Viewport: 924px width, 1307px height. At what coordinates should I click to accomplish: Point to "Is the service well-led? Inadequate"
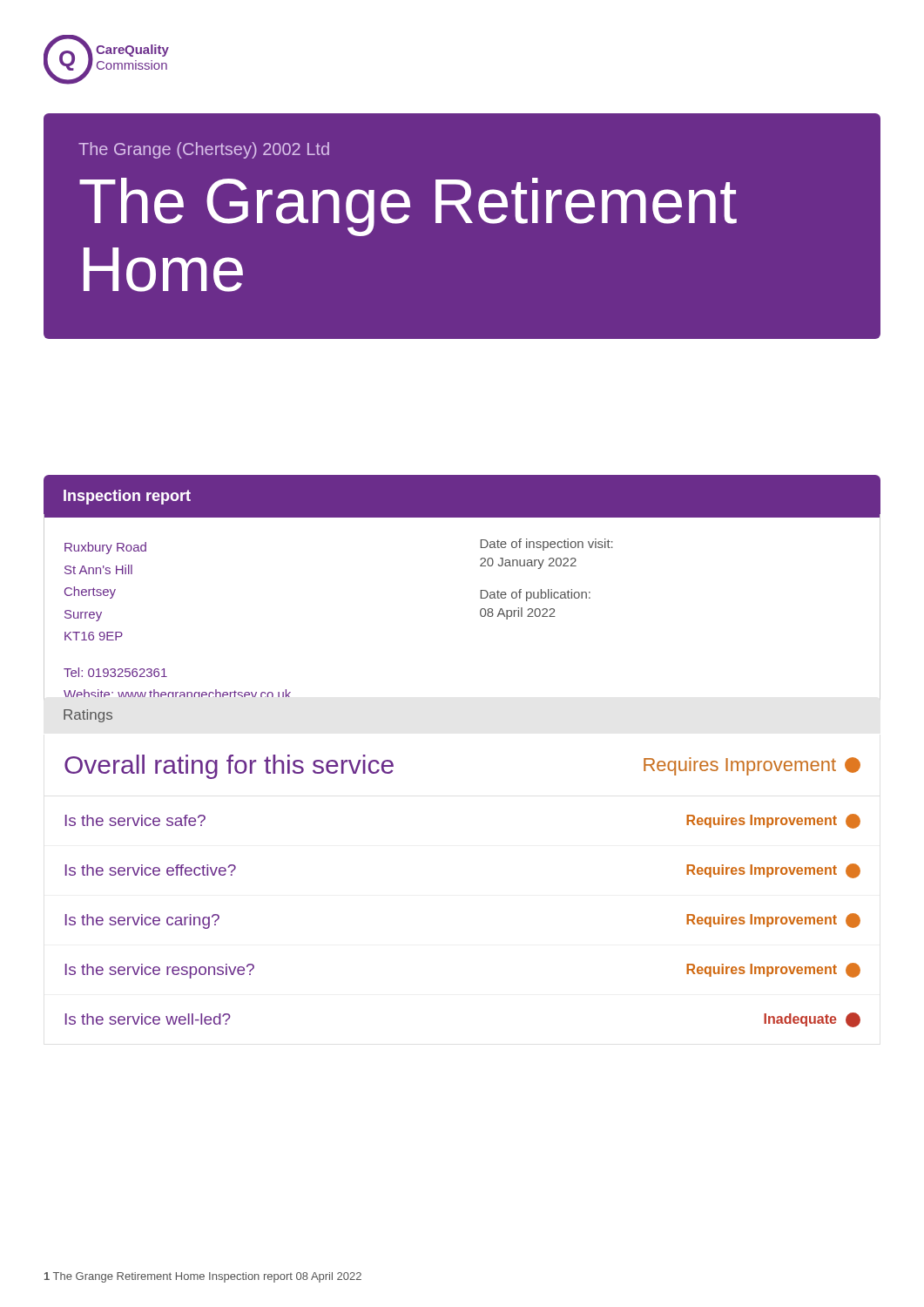click(x=146, y=1020)
